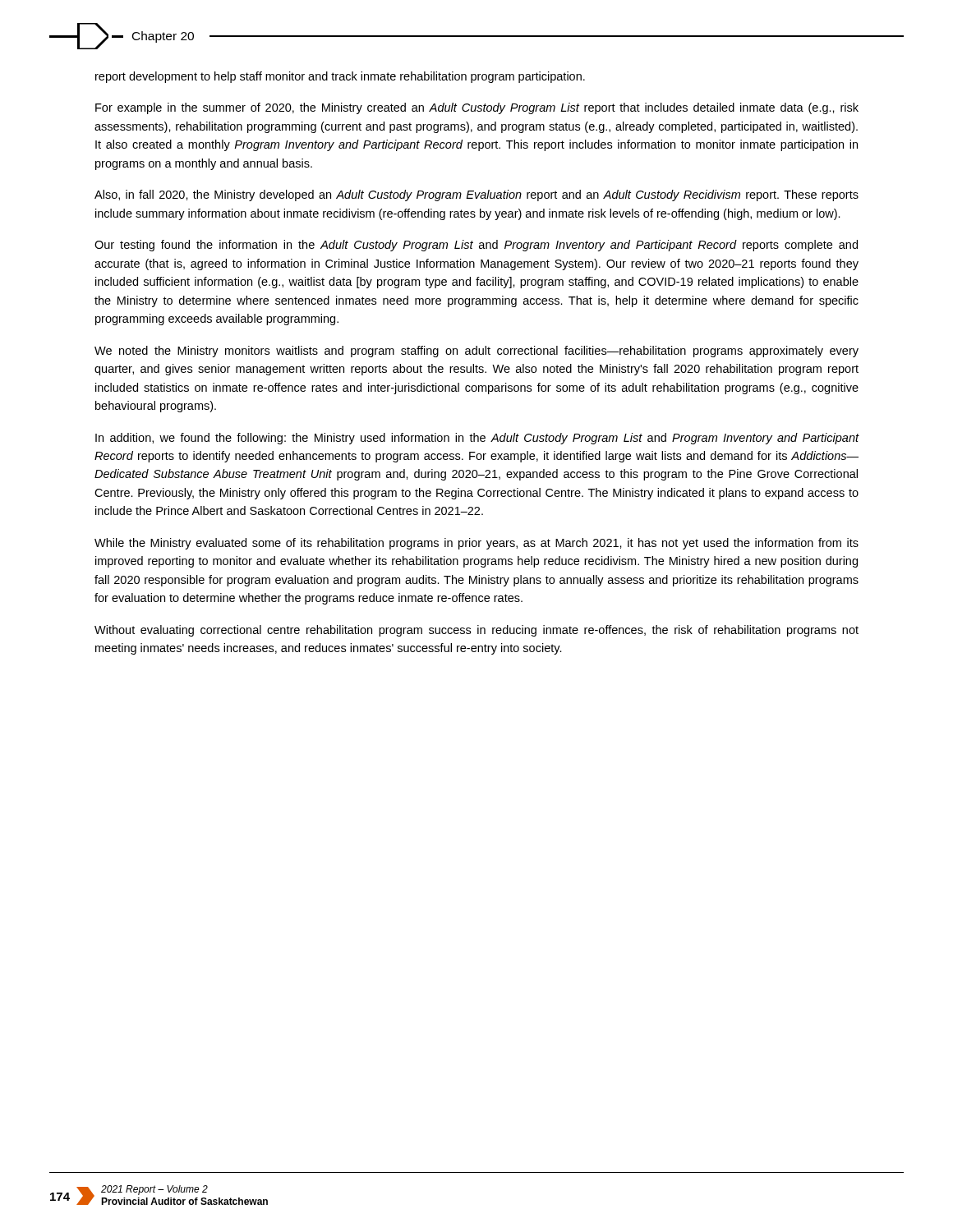Locate the text block with the text "report development to help staff monitor and track"
This screenshot has height=1232, width=953.
[x=340, y=76]
